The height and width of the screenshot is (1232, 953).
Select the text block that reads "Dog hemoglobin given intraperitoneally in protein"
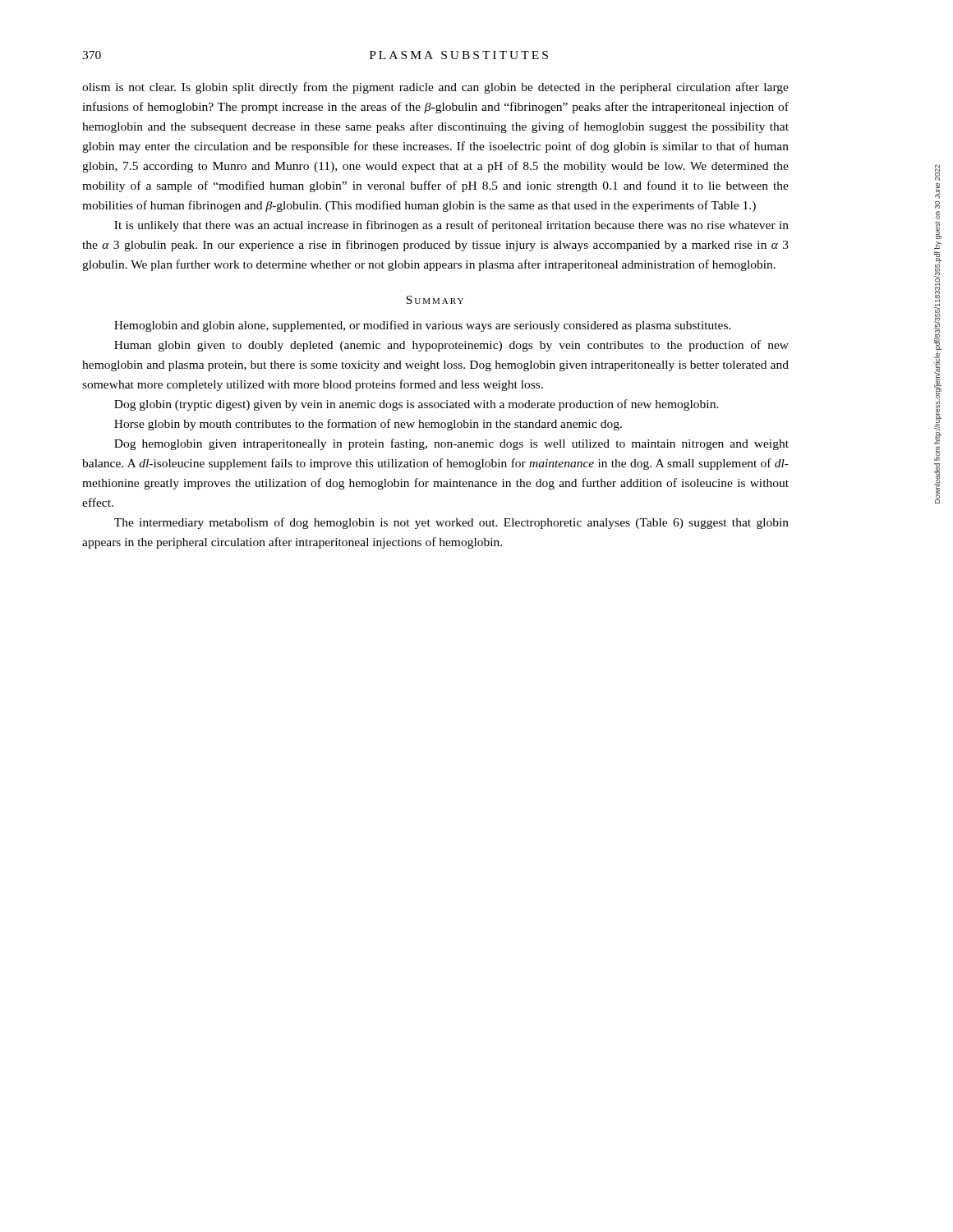(x=435, y=473)
